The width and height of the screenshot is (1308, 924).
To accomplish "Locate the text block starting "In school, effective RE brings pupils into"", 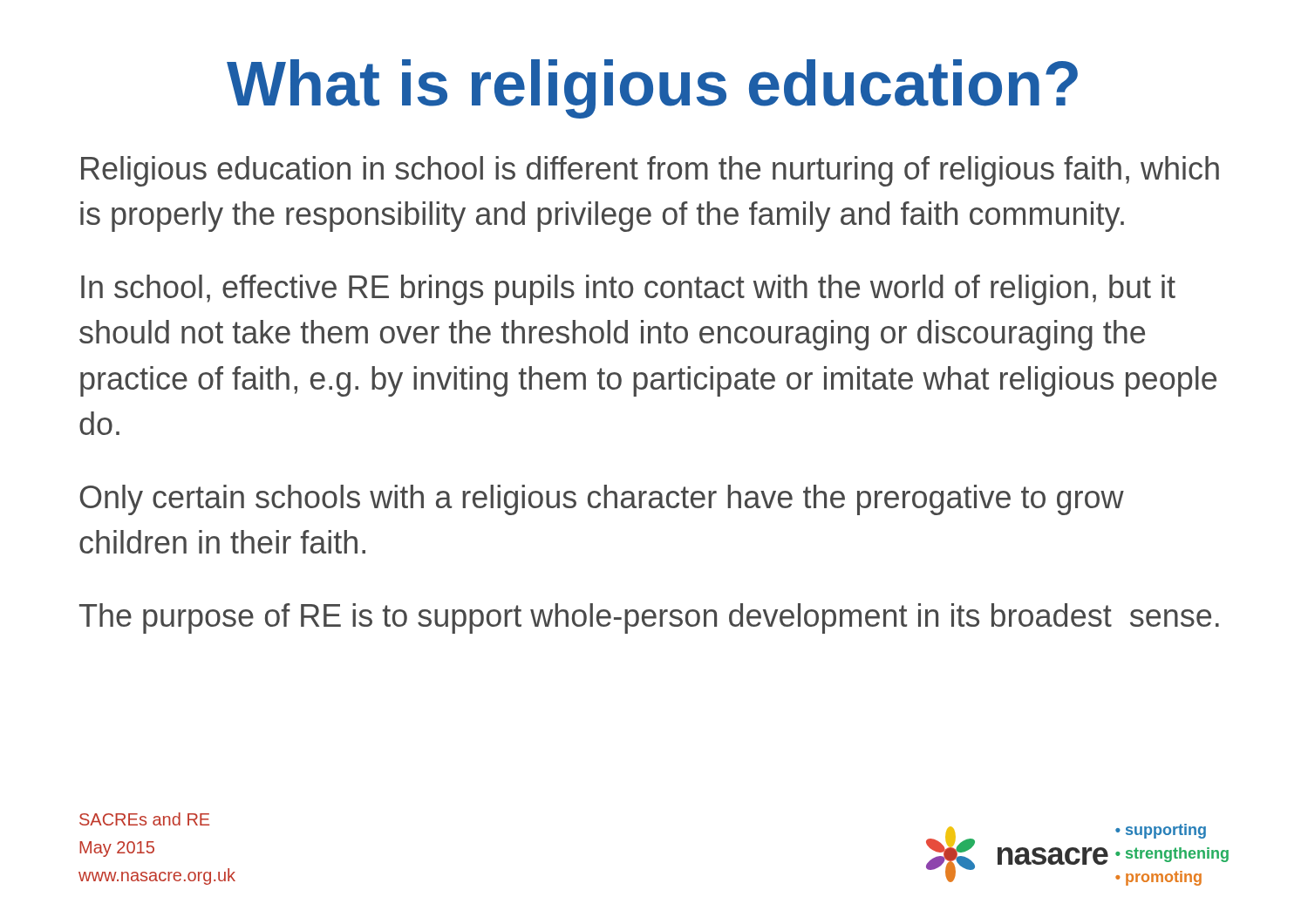I will [x=648, y=356].
